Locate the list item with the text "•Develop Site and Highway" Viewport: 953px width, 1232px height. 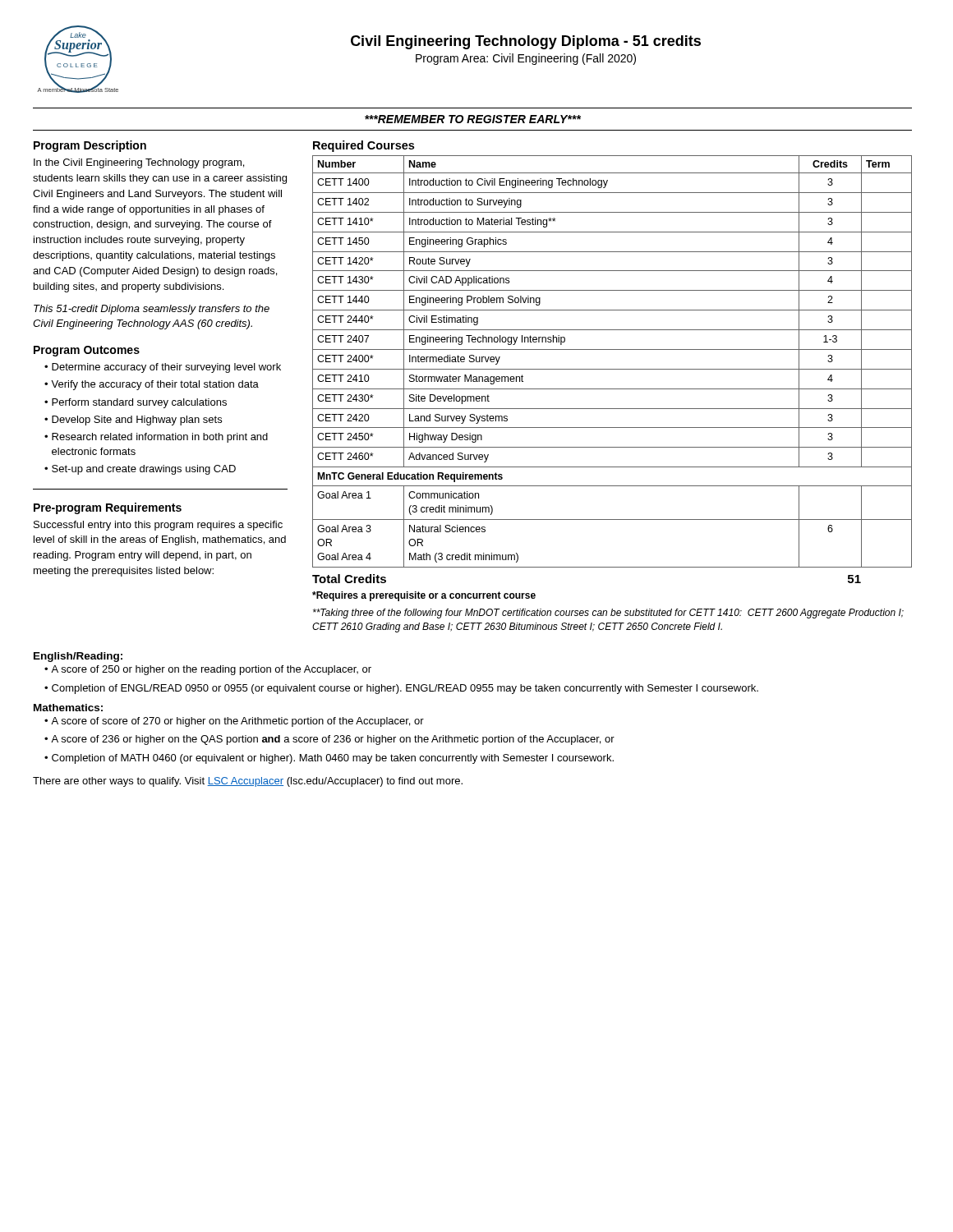click(x=133, y=420)
